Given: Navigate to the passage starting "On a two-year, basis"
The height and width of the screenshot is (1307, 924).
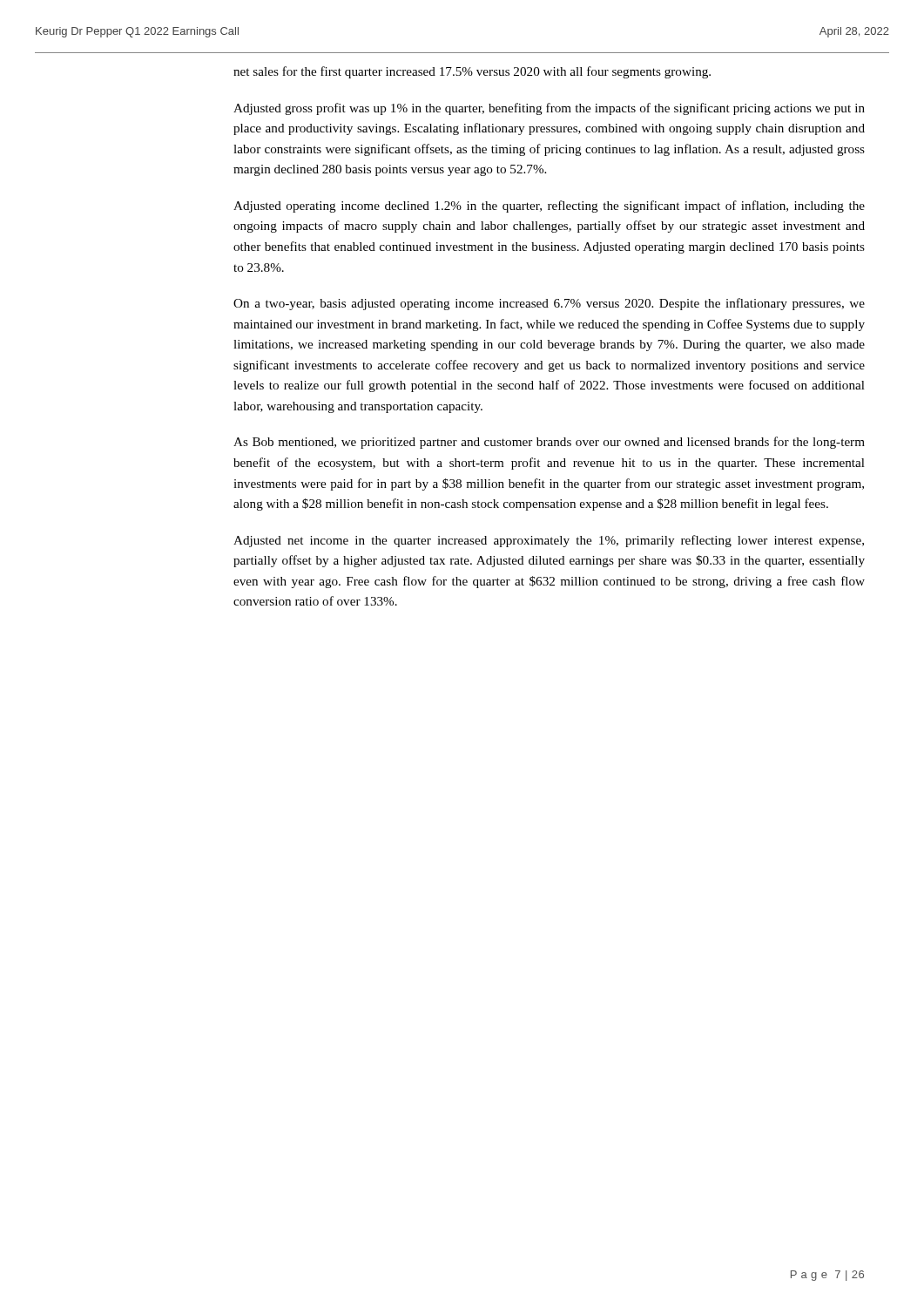Looking at the screenshot, I should tap(549, 354).
